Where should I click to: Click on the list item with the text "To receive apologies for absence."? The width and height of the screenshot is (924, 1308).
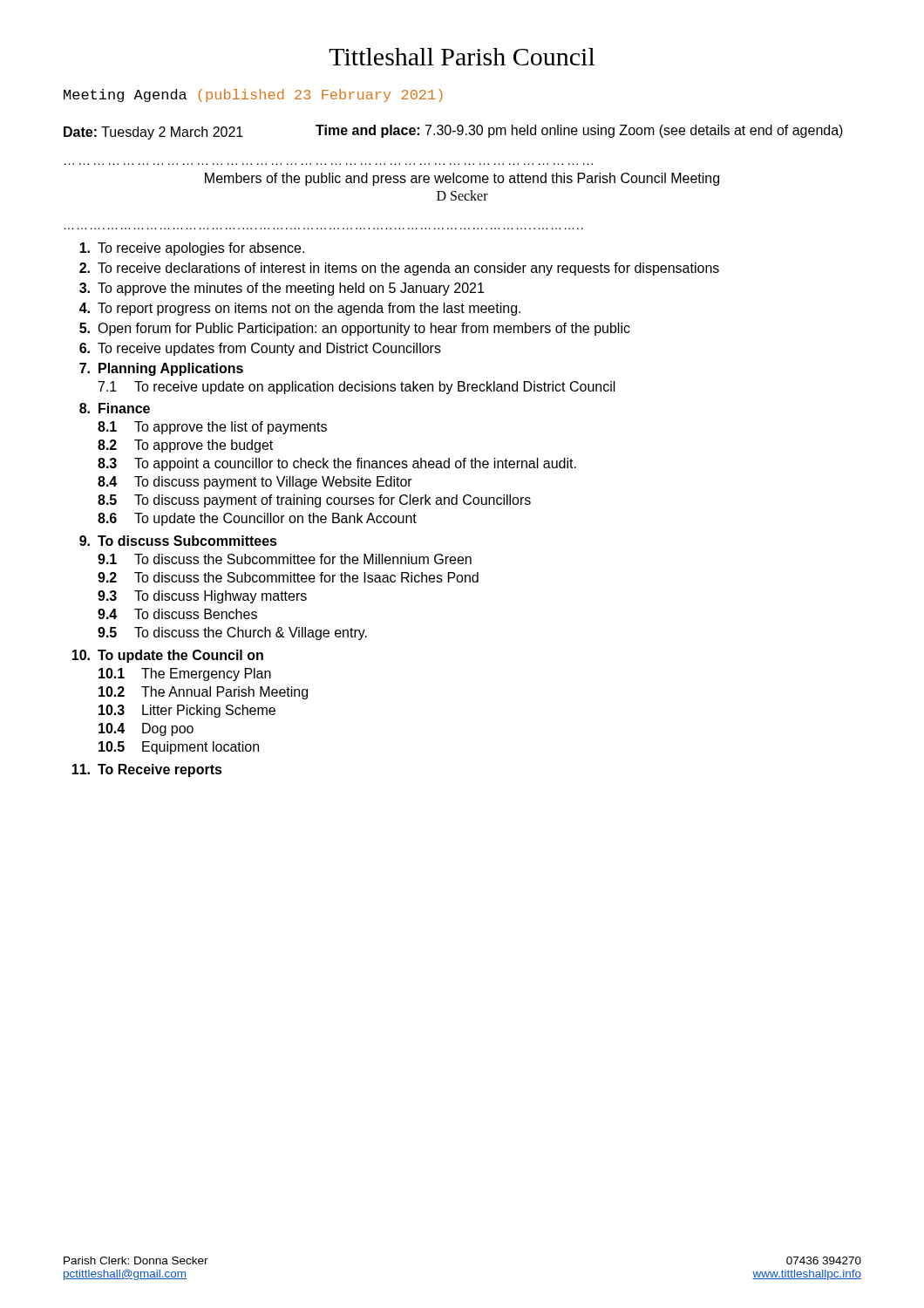pos(192,249)
